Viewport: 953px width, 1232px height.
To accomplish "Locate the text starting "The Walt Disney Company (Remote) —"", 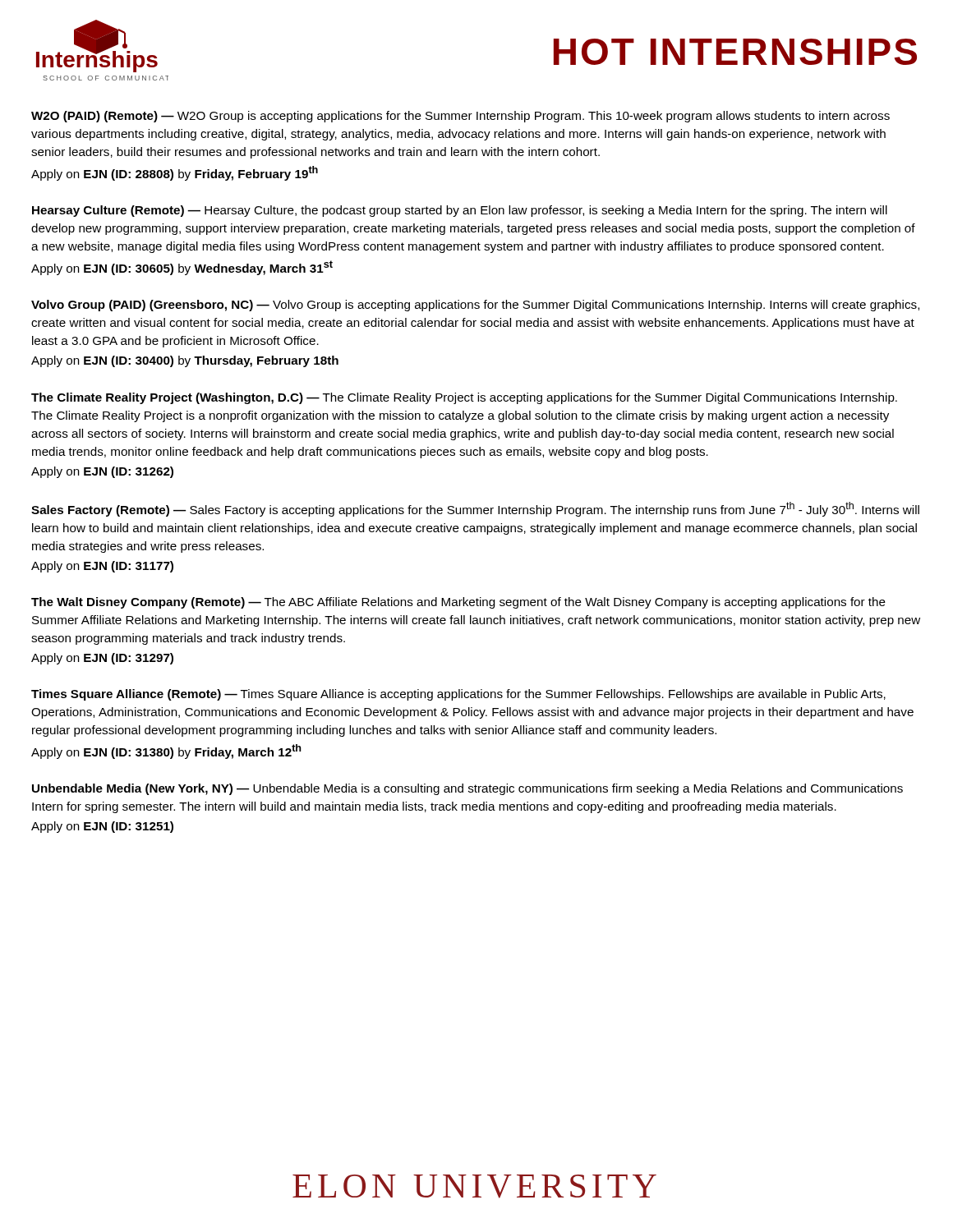I will point(476,630).
